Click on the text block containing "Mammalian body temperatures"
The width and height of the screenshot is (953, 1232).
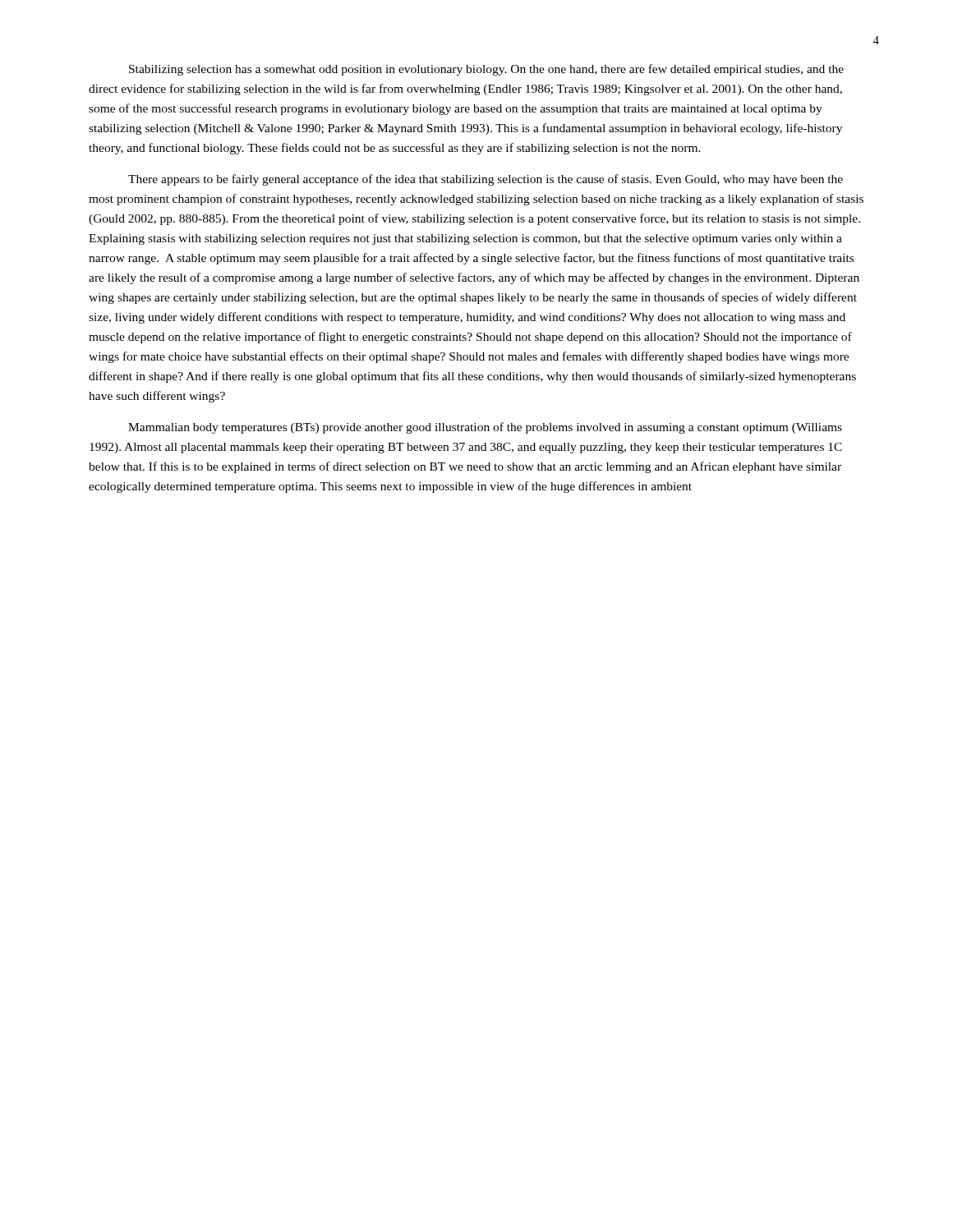pyautogui.click(x=466, y=456)
